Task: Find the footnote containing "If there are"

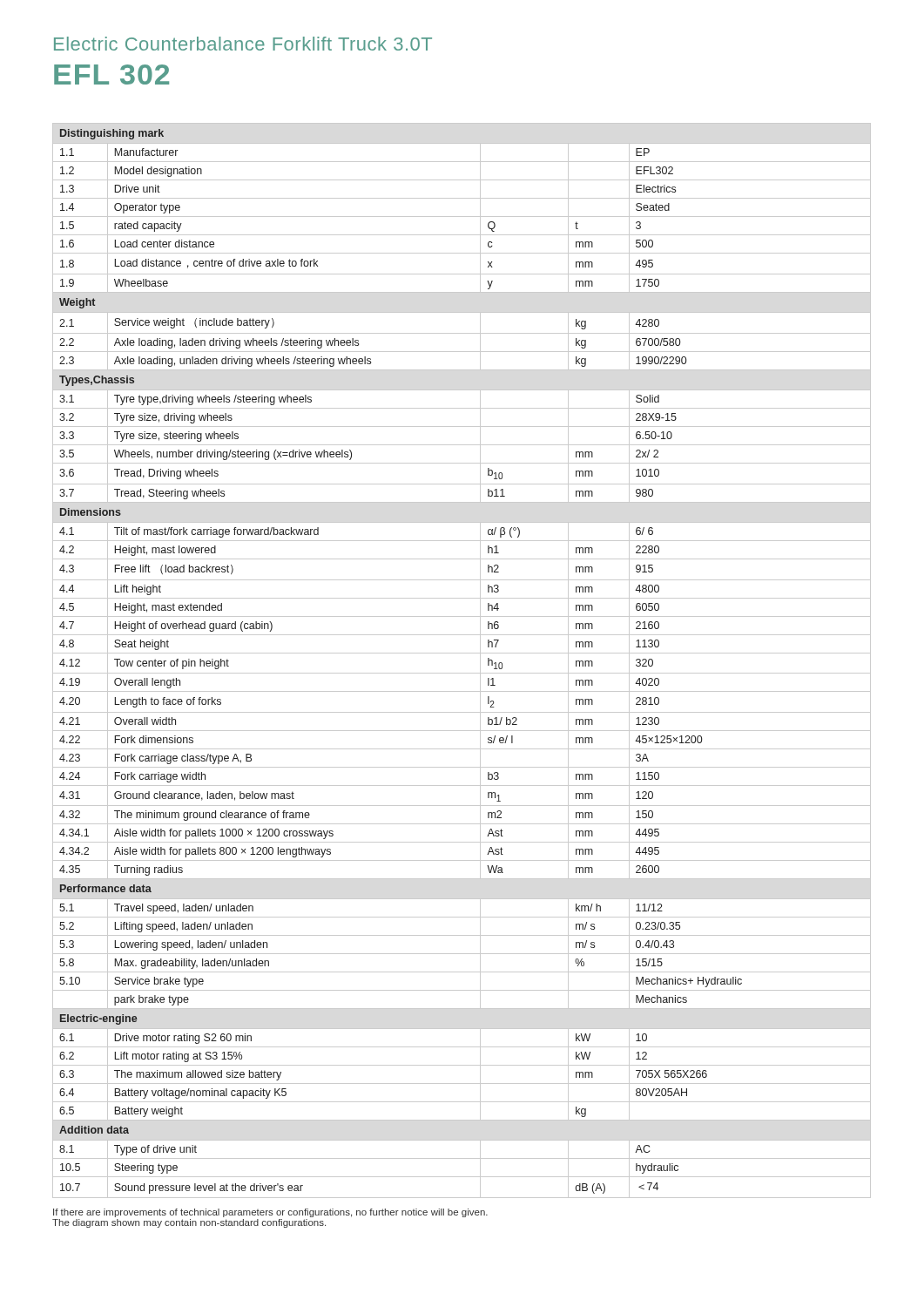Action: pyautogui.click(x=270, y=1217)
